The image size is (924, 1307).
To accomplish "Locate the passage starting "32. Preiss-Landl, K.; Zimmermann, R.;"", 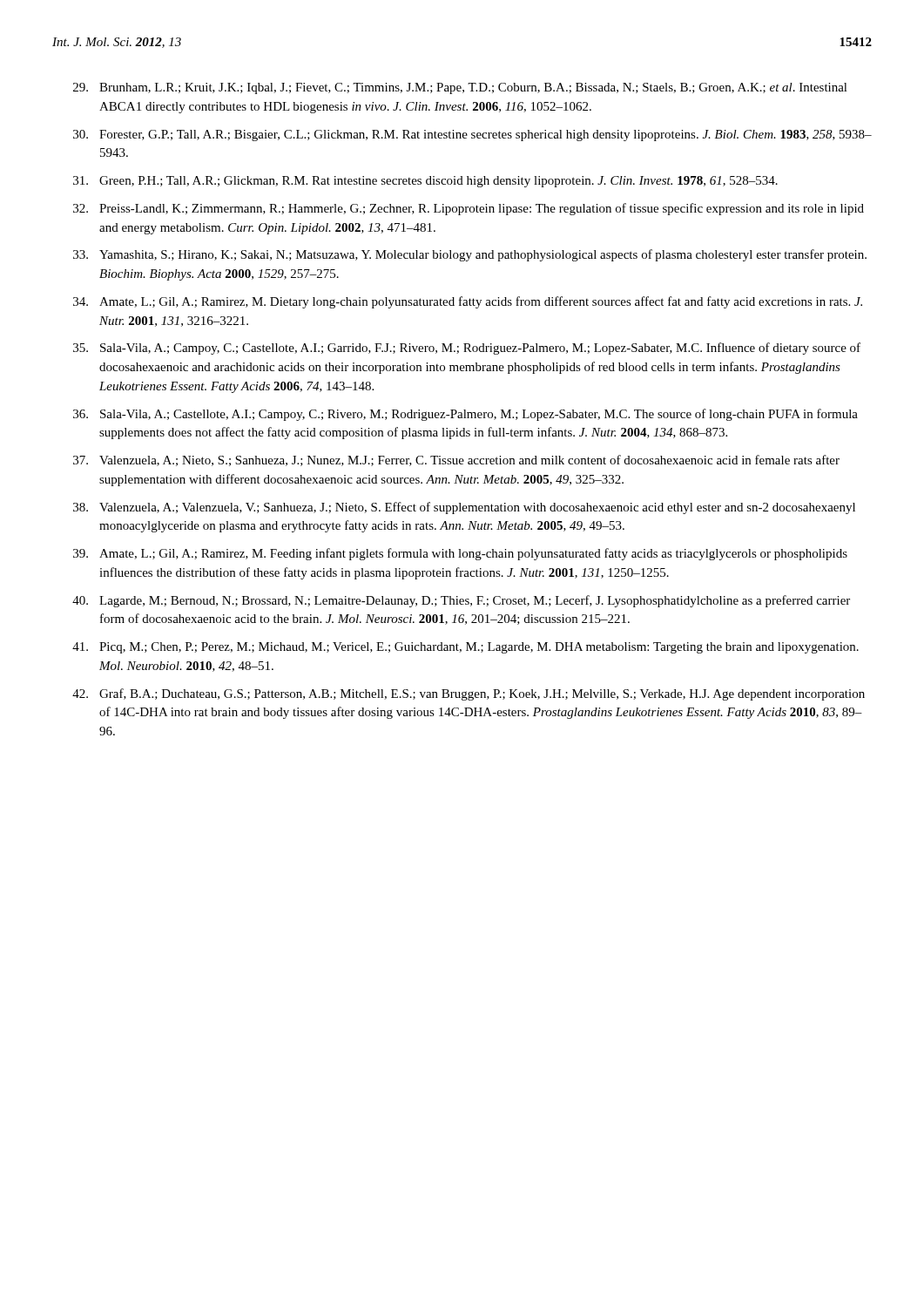I will coord(462,218).
